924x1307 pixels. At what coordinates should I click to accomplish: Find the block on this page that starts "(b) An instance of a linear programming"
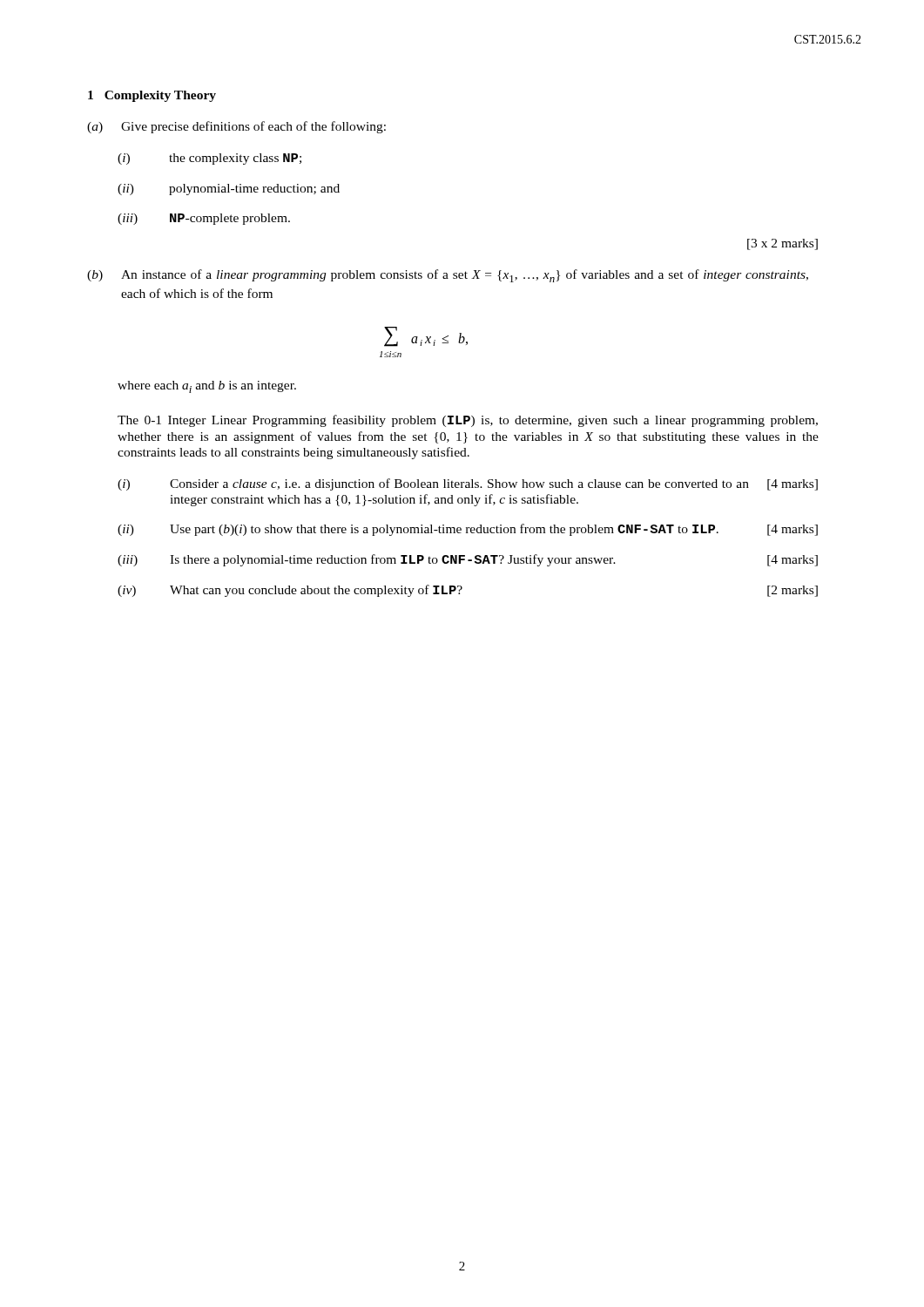[x=448, y=284]
